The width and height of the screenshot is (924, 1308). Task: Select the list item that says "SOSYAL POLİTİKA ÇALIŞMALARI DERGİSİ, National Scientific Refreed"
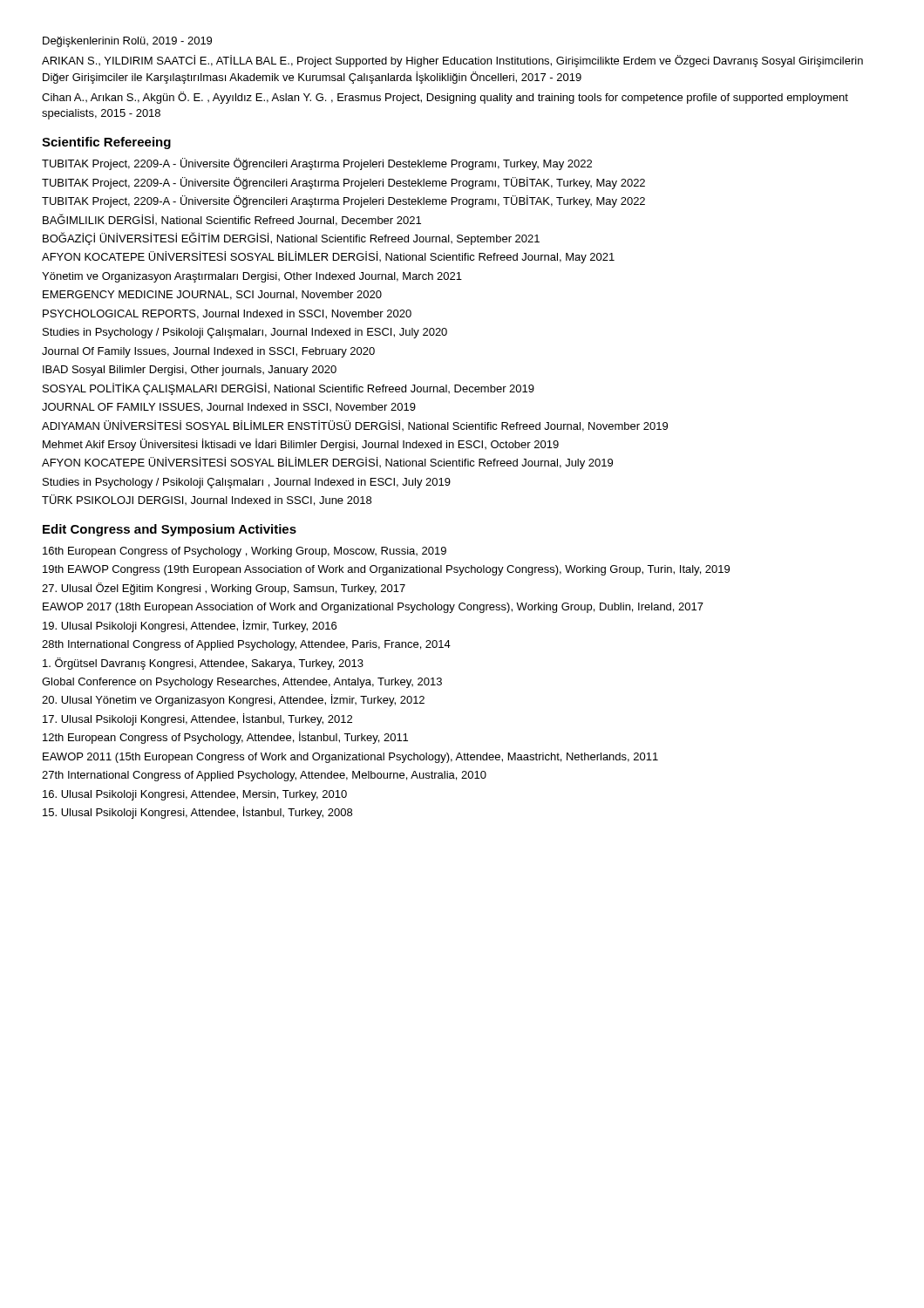[288, 388]
